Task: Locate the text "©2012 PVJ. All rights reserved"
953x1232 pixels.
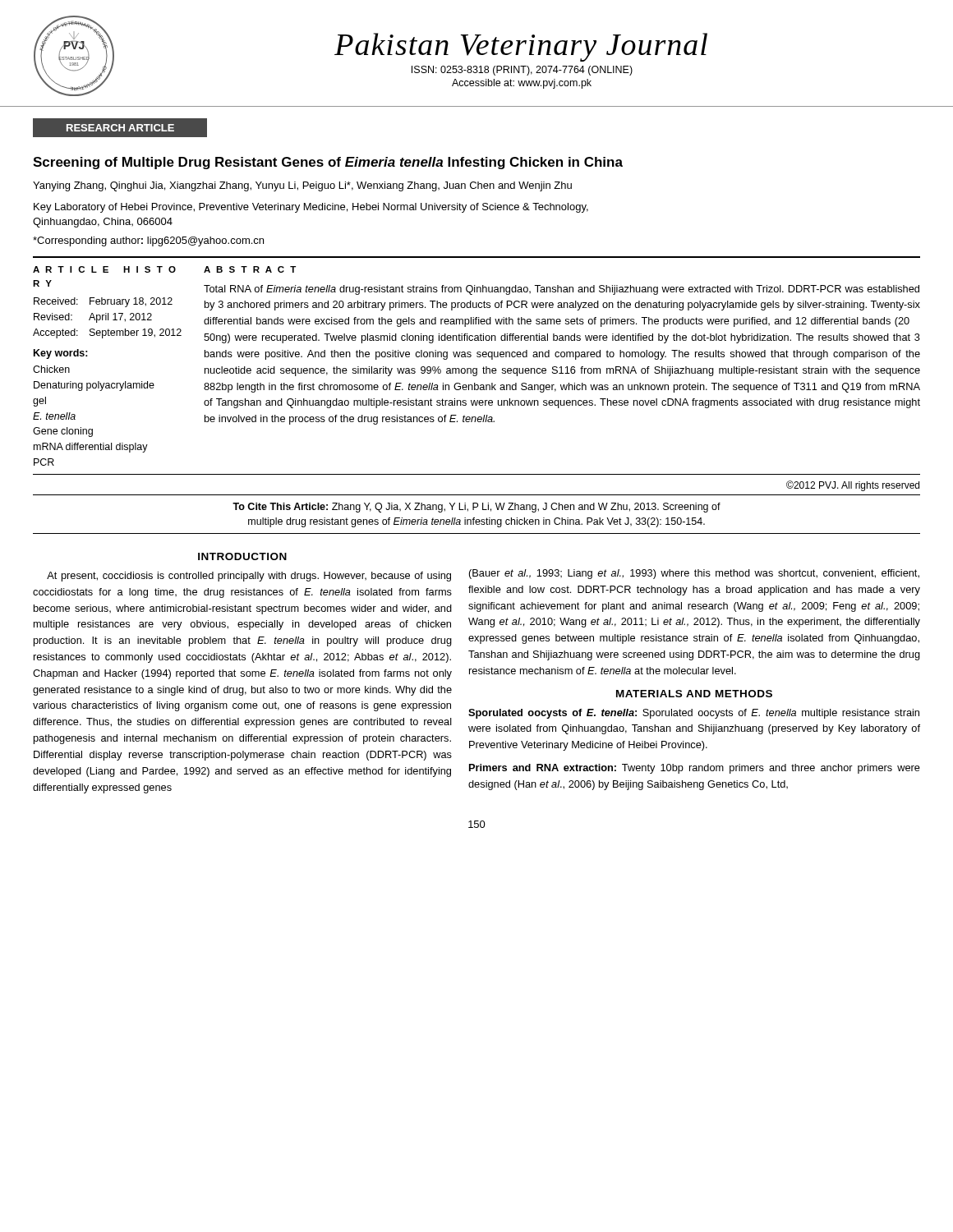Action: click(x=853, y=485)
